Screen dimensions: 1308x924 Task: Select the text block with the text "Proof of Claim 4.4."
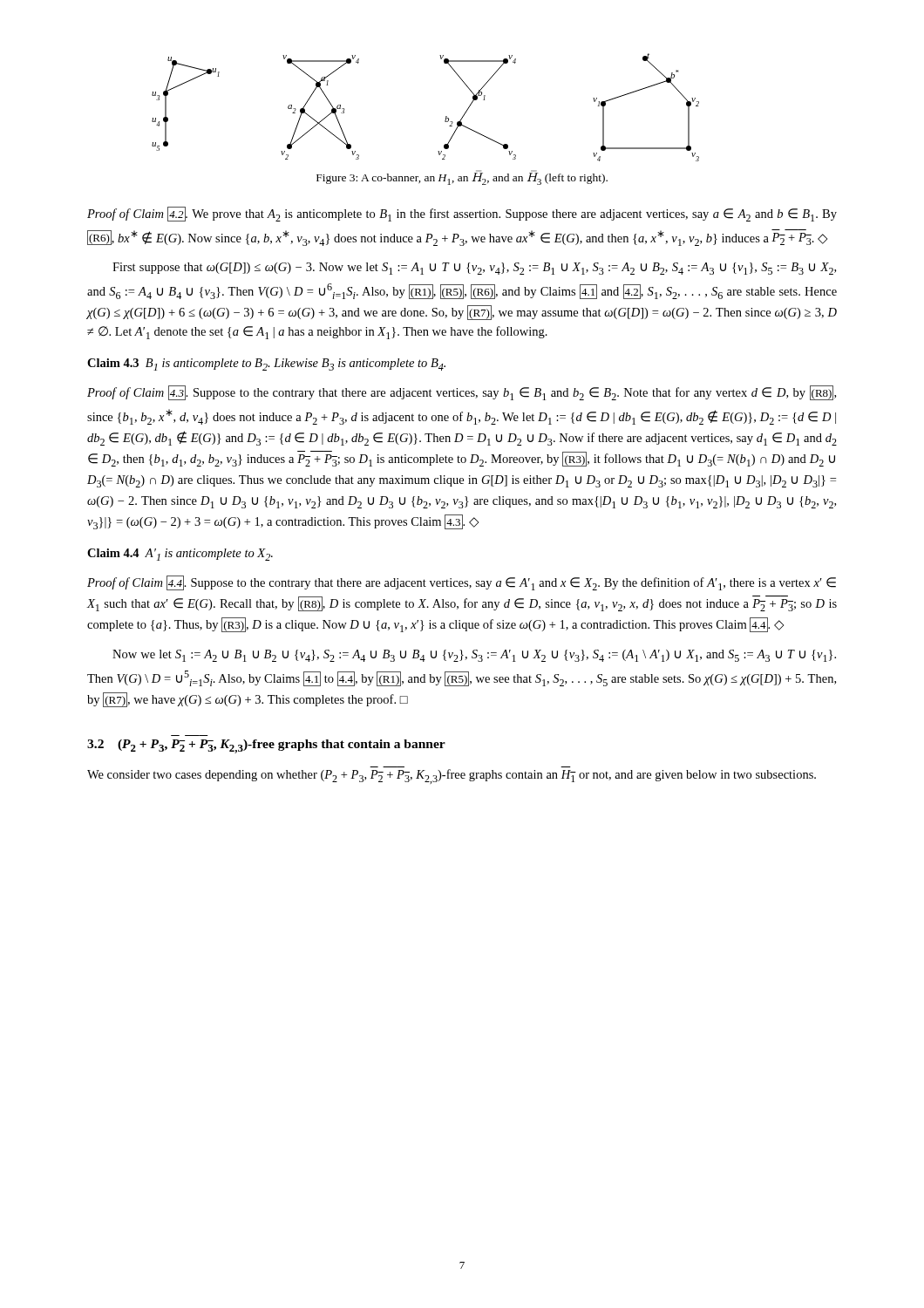(462, 605)
